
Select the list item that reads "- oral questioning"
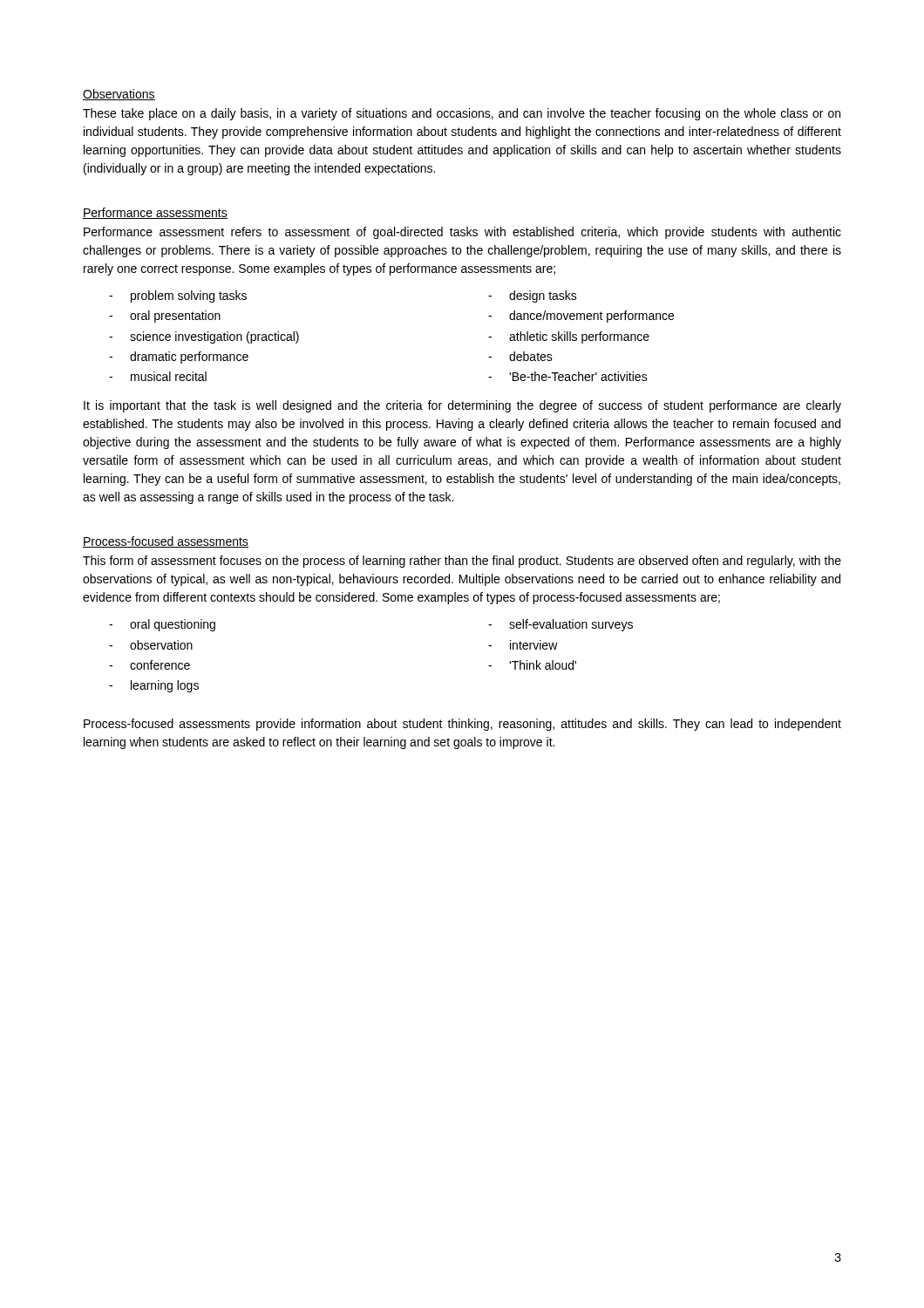point(162,625)
